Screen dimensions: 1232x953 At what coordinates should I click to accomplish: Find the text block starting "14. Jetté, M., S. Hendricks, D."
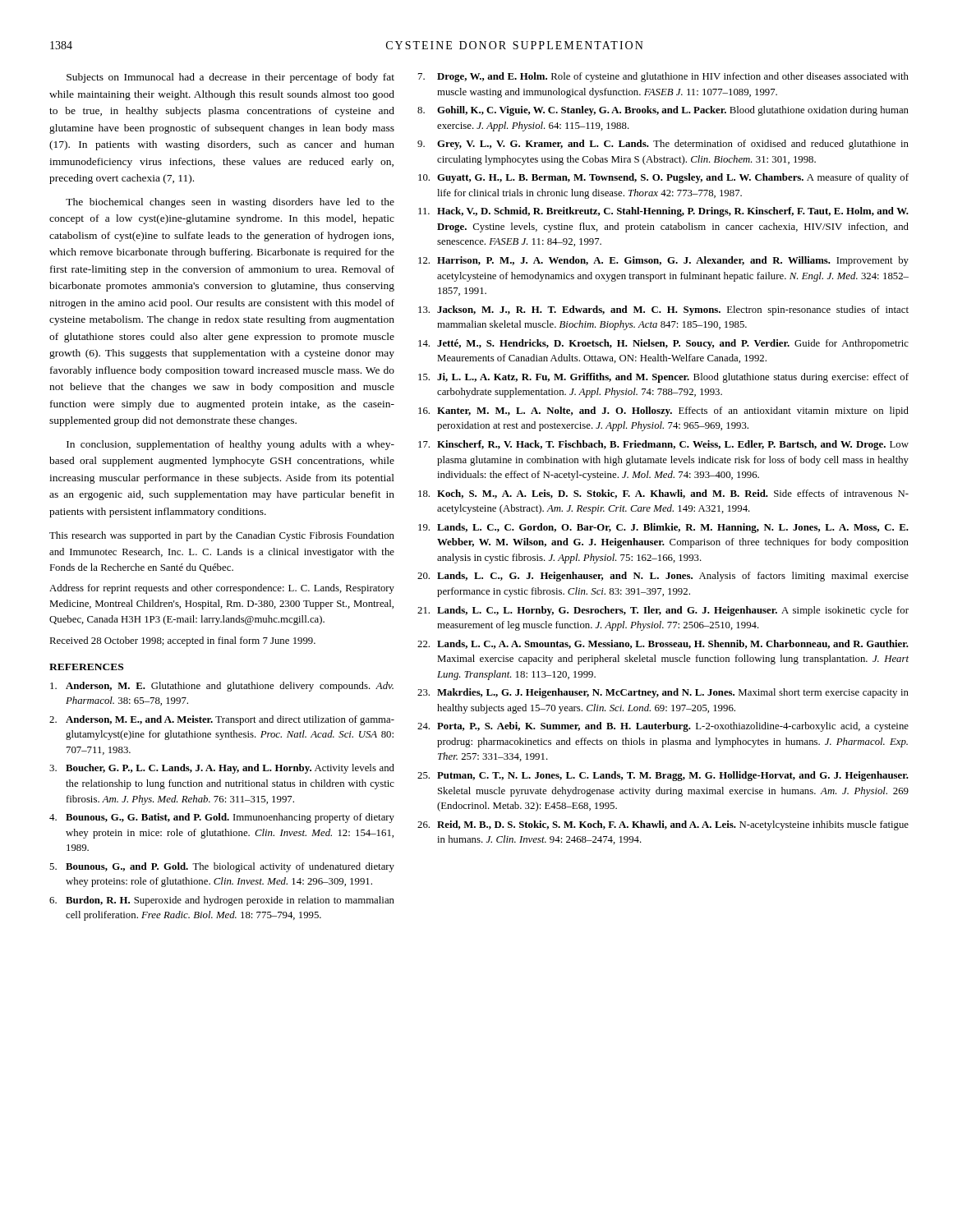tap(663, 351)
